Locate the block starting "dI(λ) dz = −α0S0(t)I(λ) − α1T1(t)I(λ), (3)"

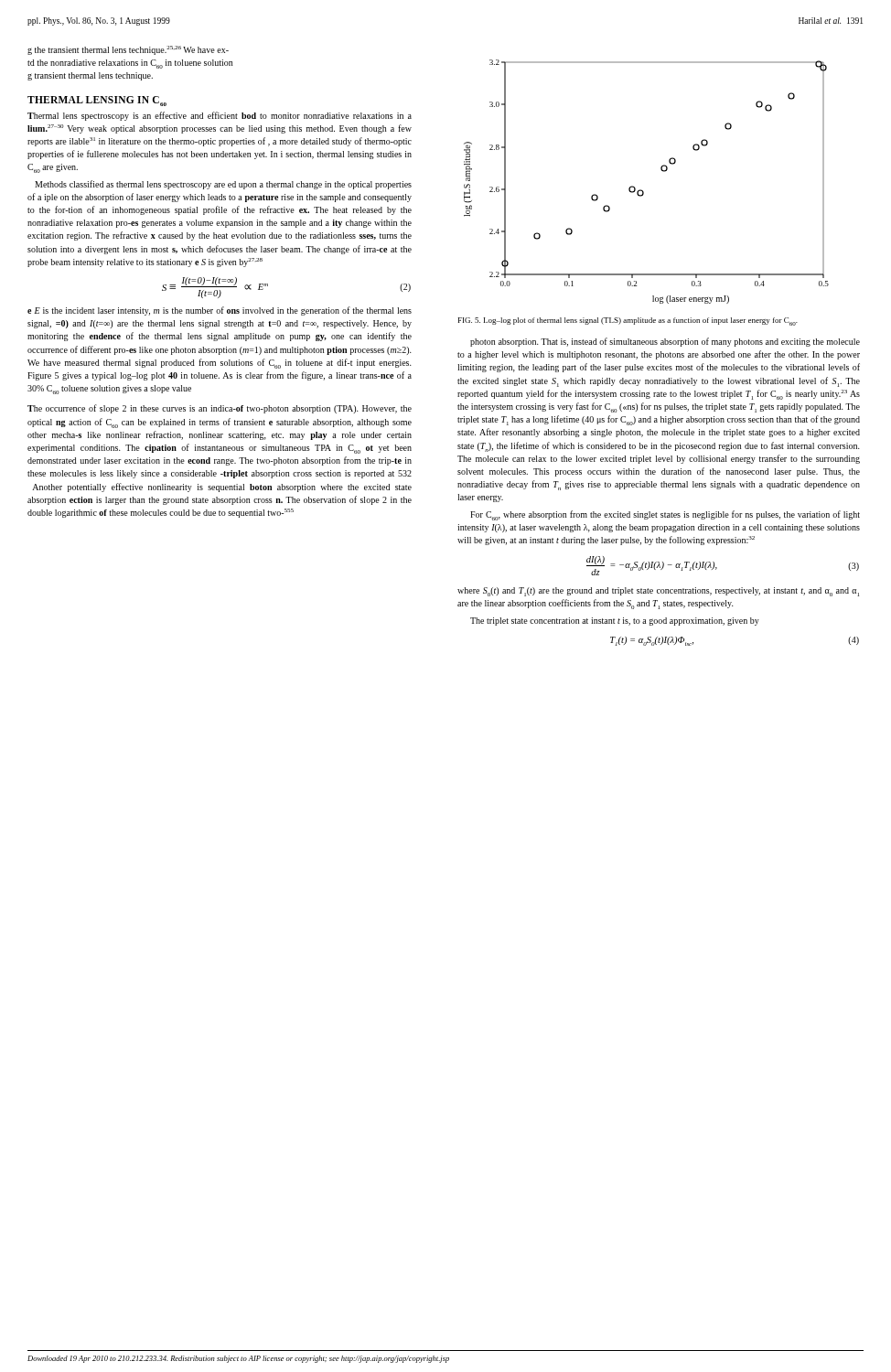pyautogui.click(x=659, y=566)
